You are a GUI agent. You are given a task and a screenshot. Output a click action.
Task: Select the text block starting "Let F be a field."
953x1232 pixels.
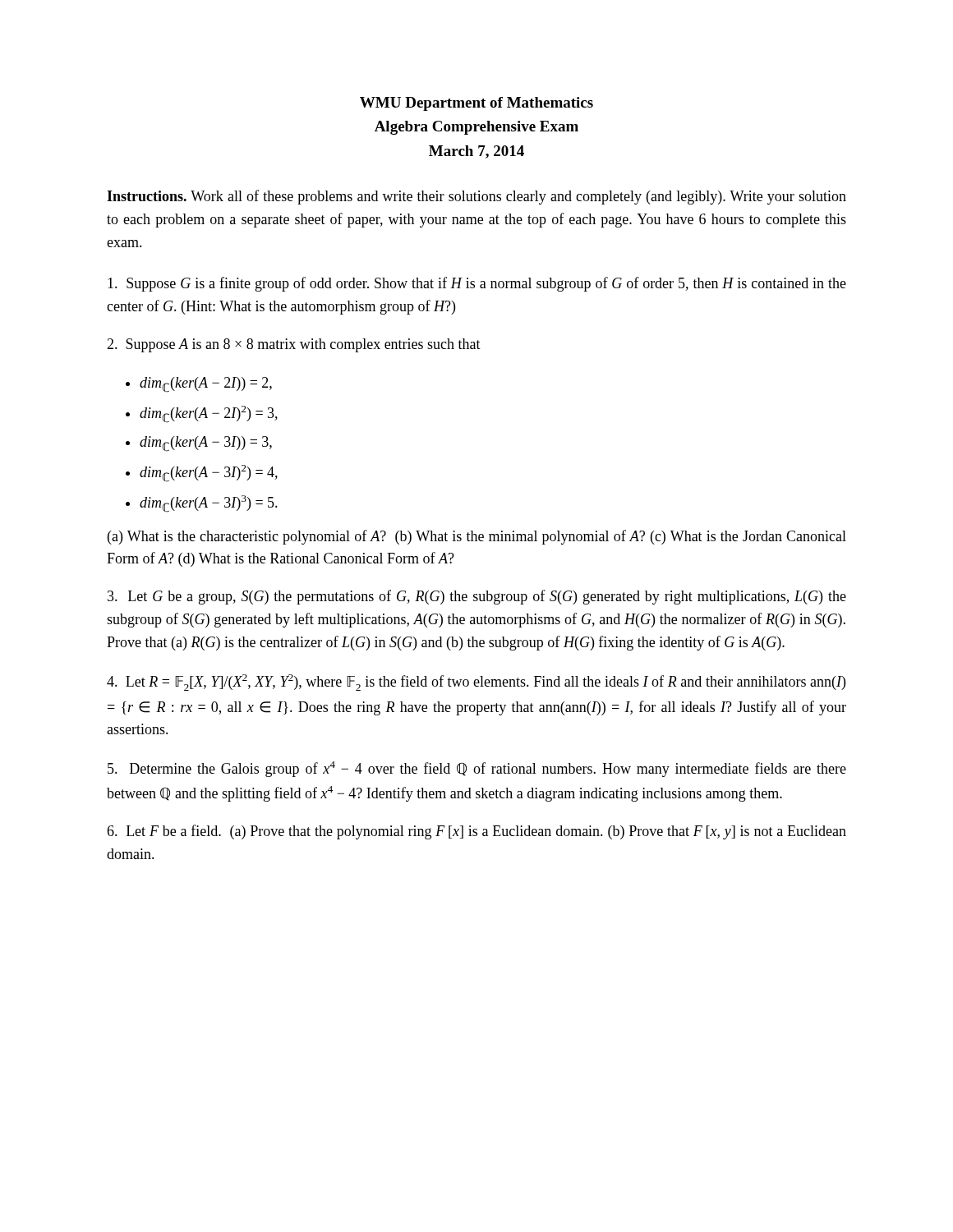(476, 843)
